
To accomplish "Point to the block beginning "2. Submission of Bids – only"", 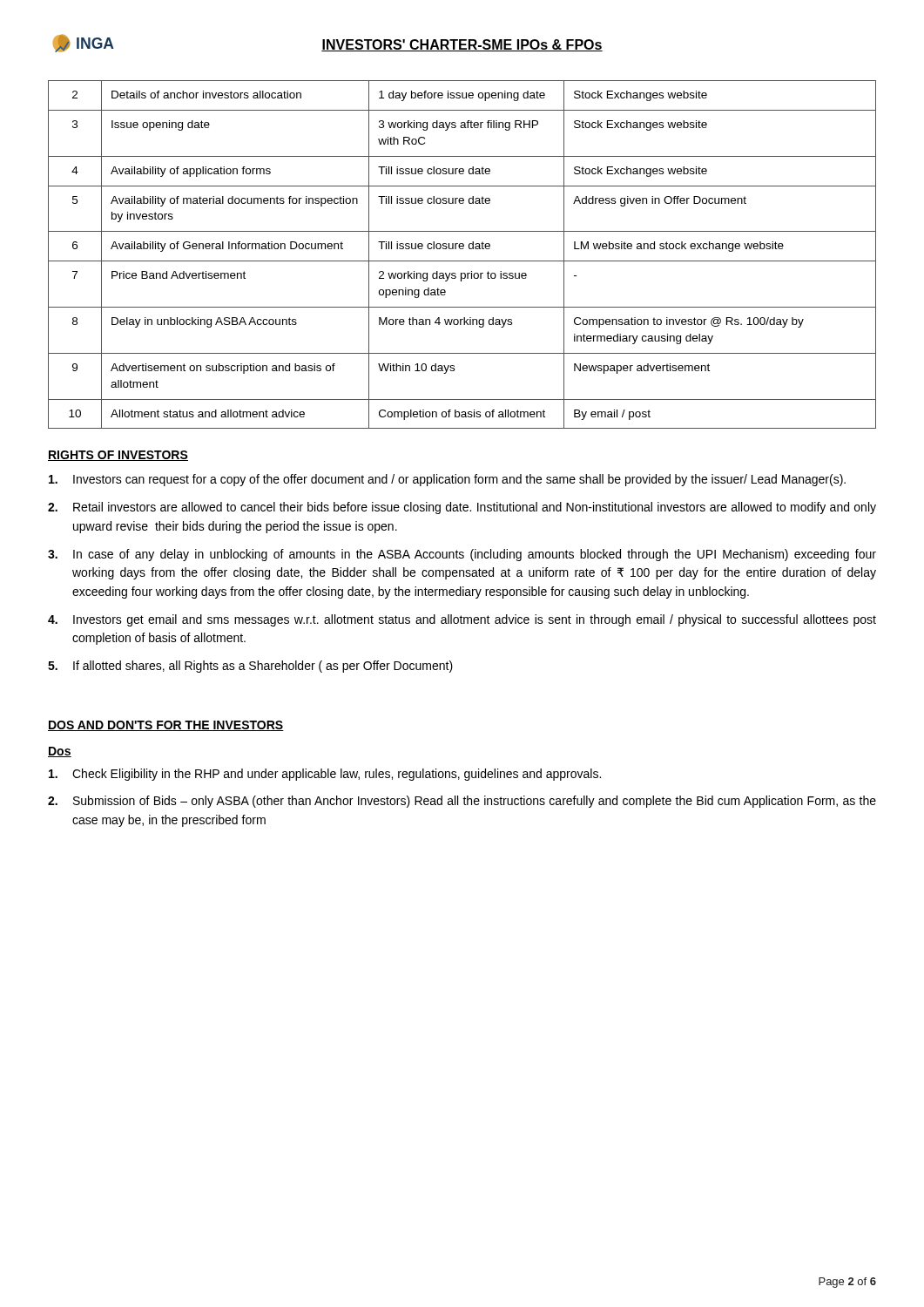I will (462, 811).
